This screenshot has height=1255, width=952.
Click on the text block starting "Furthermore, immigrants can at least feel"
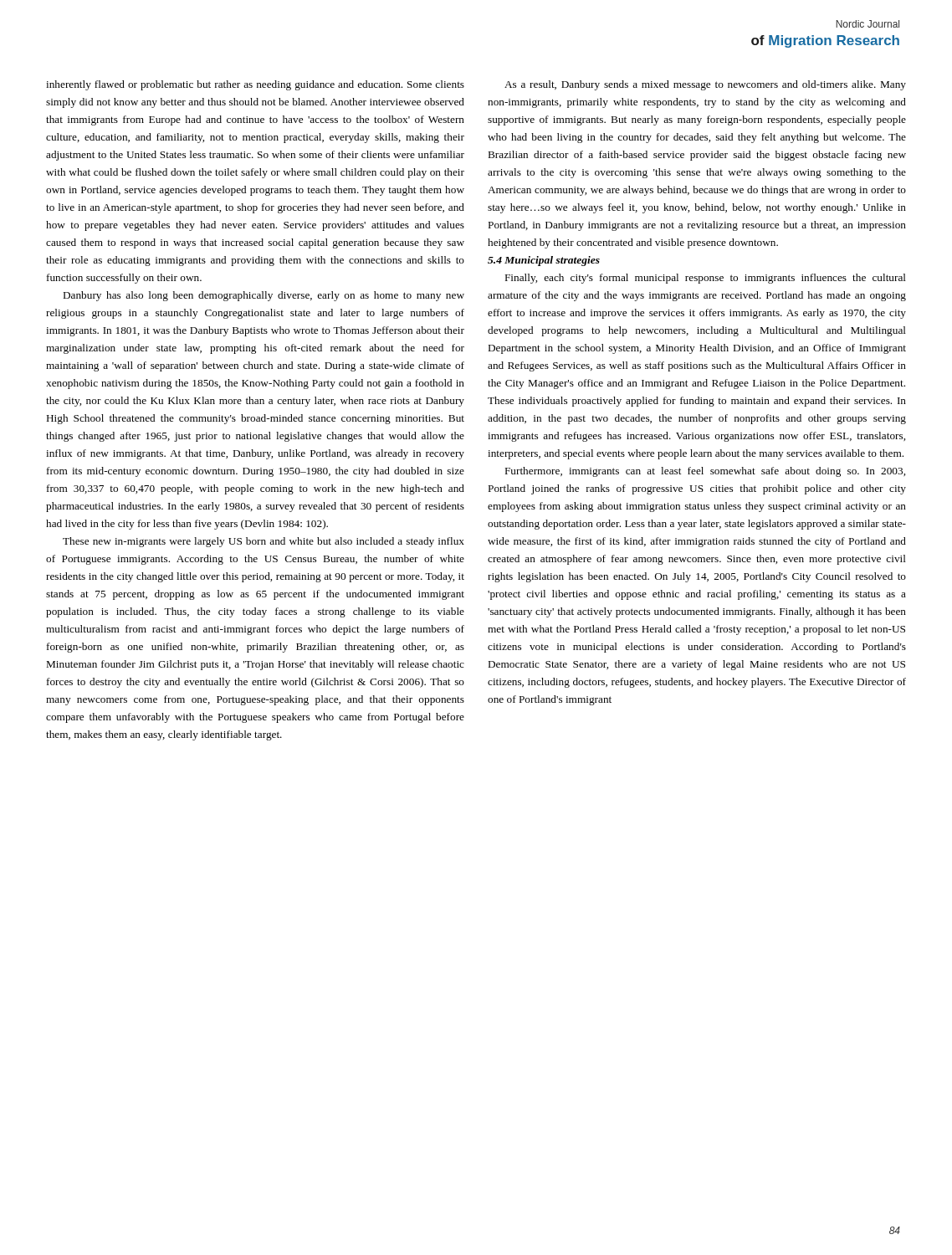click(x=697, y=585)
